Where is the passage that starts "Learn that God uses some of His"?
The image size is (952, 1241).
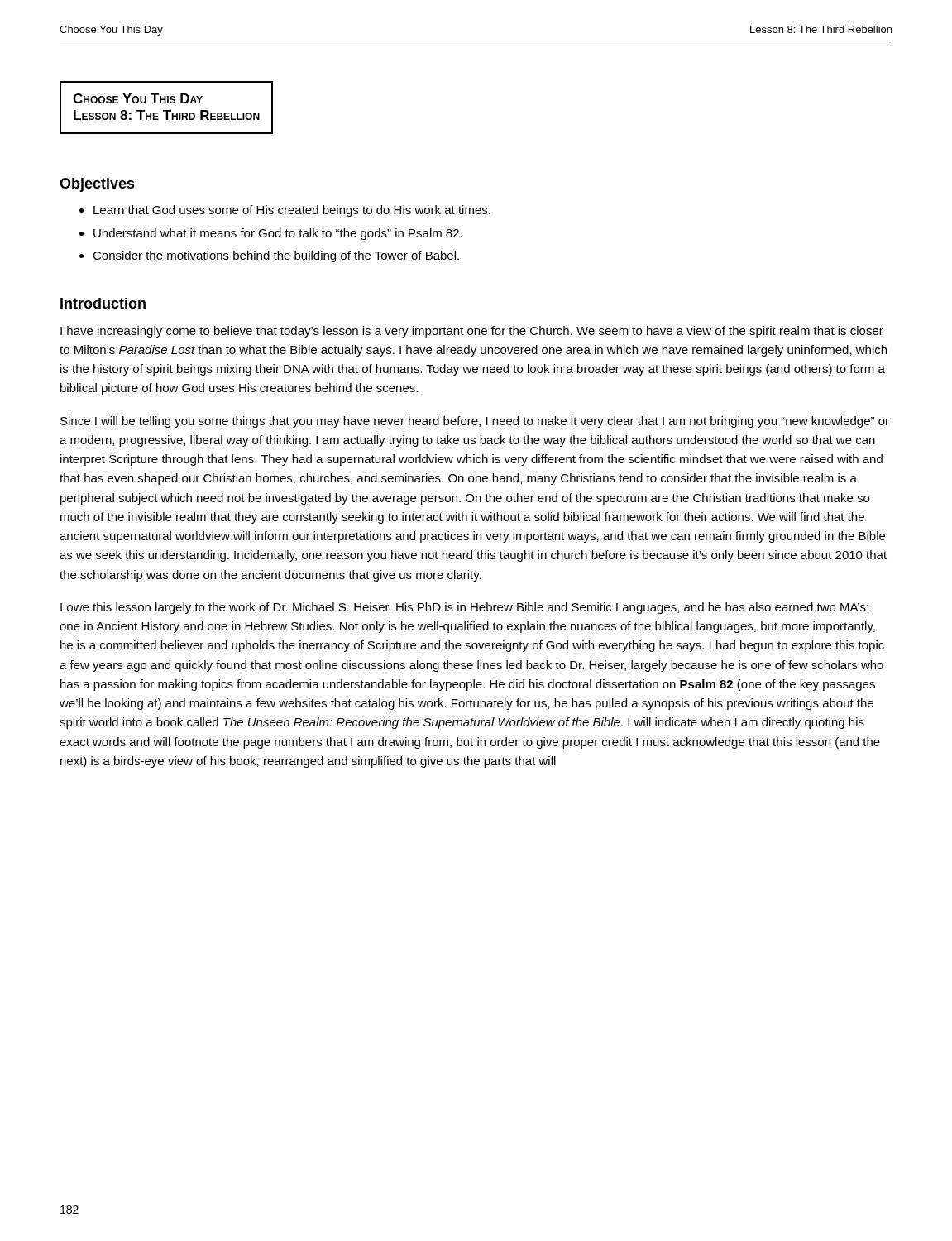coord(292,210)
